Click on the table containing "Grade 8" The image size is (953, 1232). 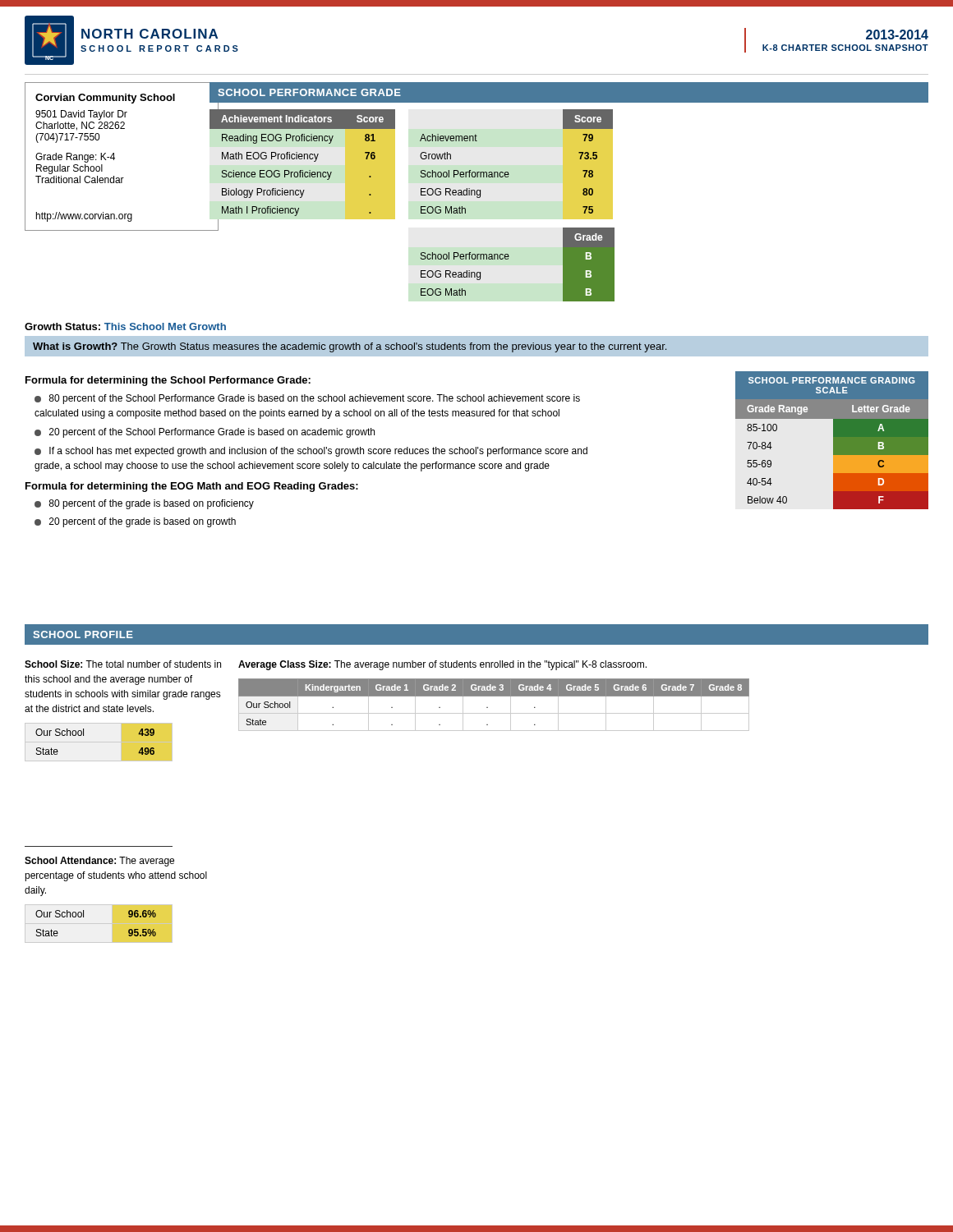[583, 705]
